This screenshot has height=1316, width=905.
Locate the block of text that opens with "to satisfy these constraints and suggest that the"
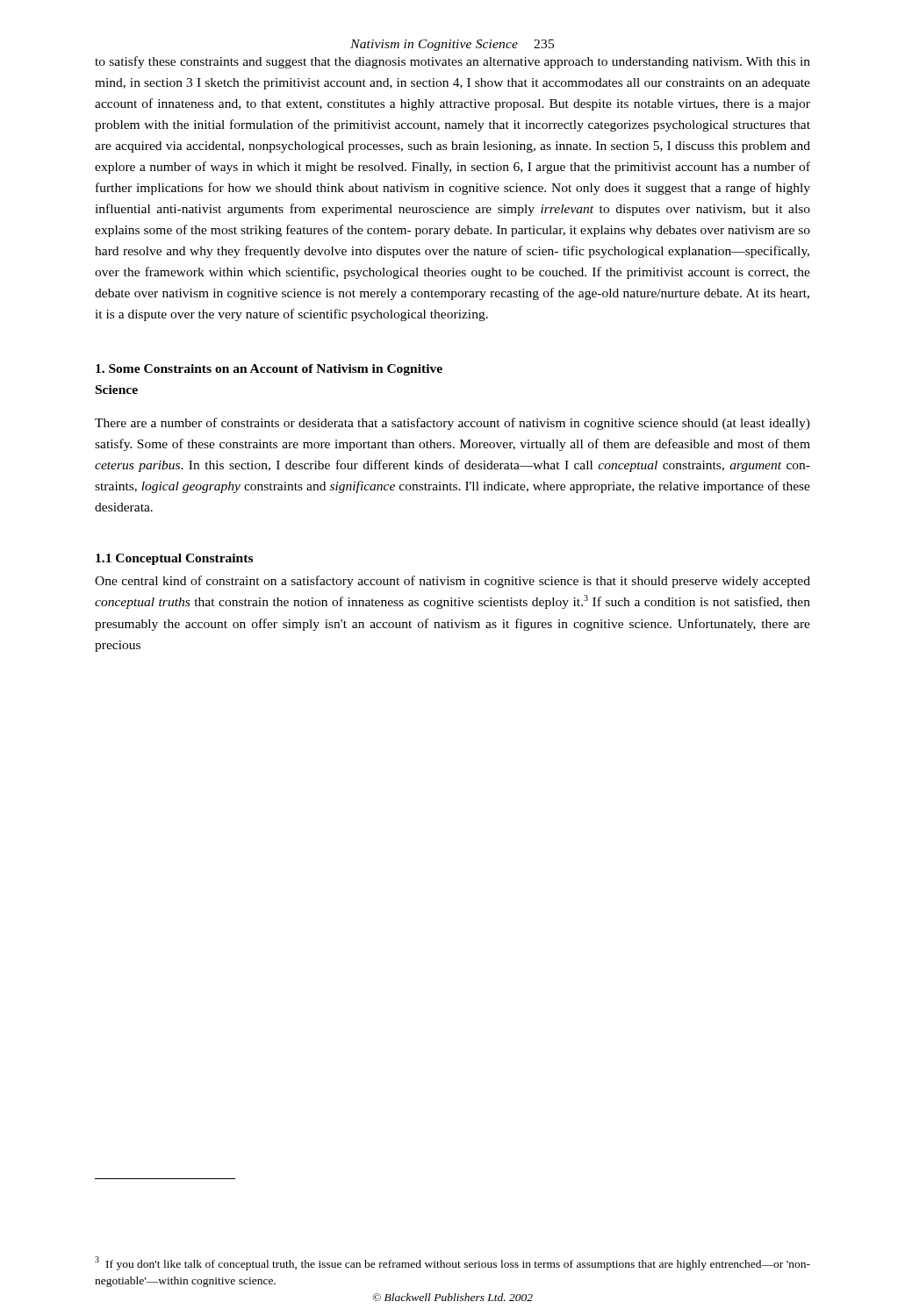(452, 188)
